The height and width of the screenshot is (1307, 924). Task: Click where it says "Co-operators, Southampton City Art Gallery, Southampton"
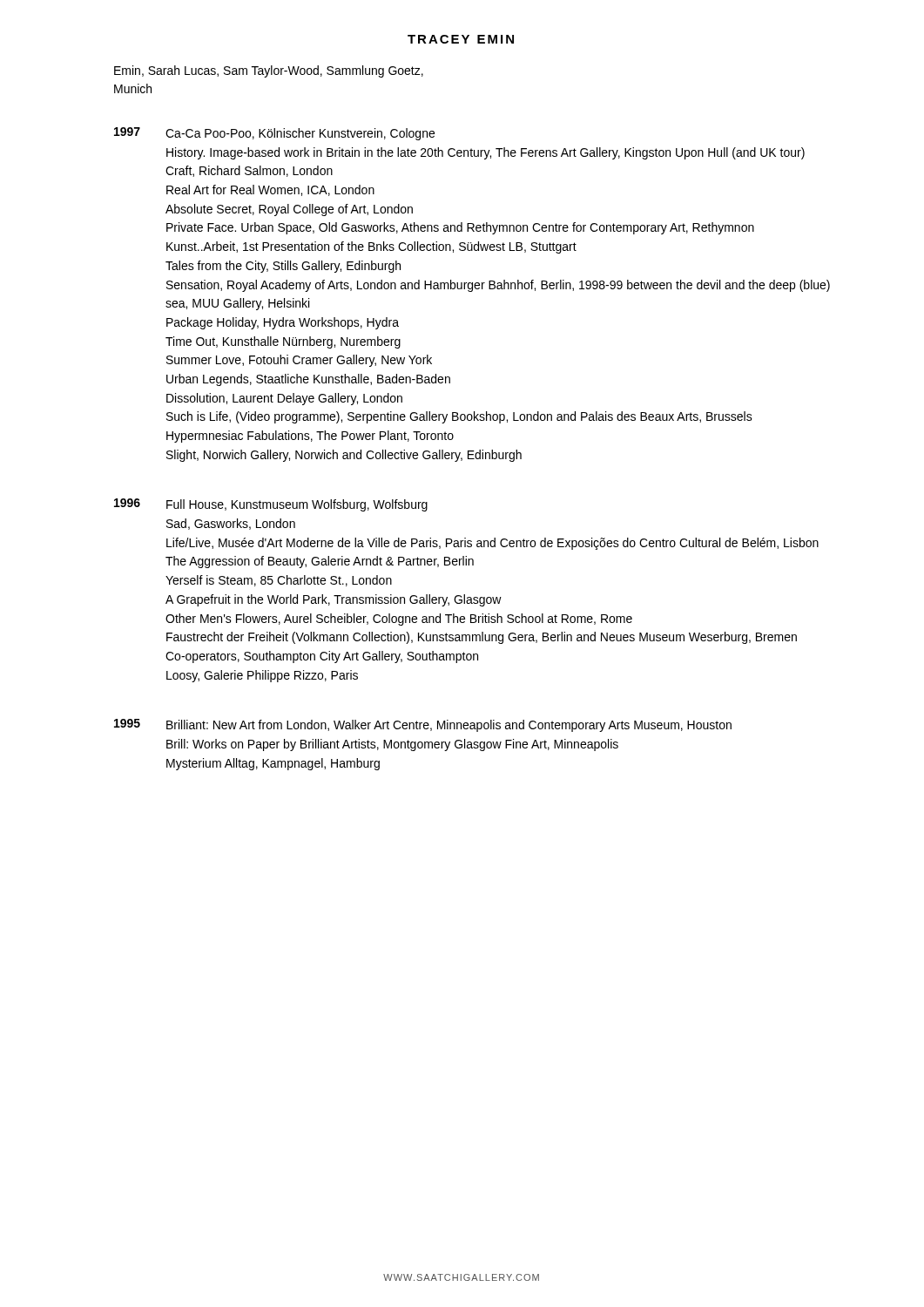click(x=322, y=656)
